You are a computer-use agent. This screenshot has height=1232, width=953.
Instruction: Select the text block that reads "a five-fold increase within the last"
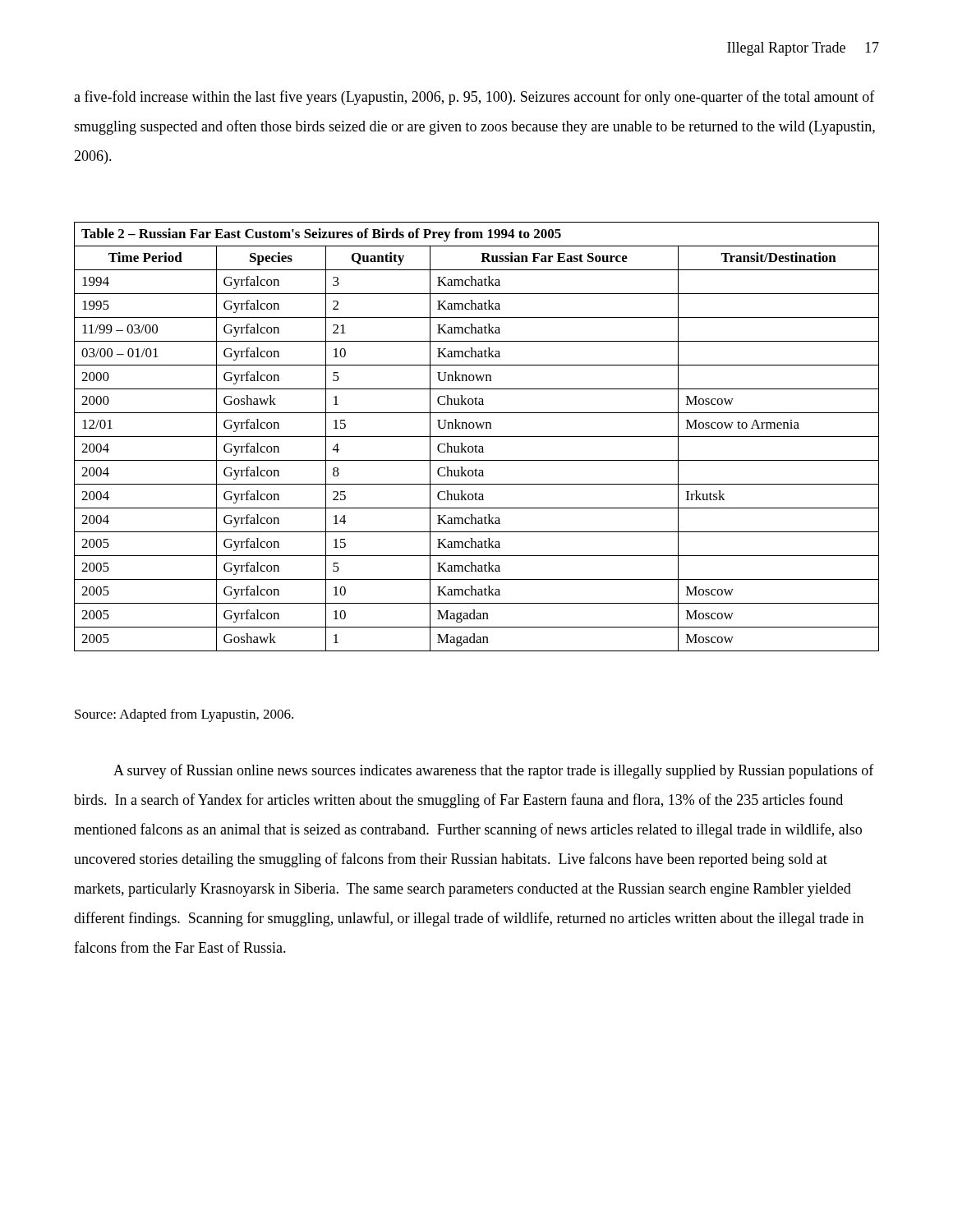pos(475,126)
